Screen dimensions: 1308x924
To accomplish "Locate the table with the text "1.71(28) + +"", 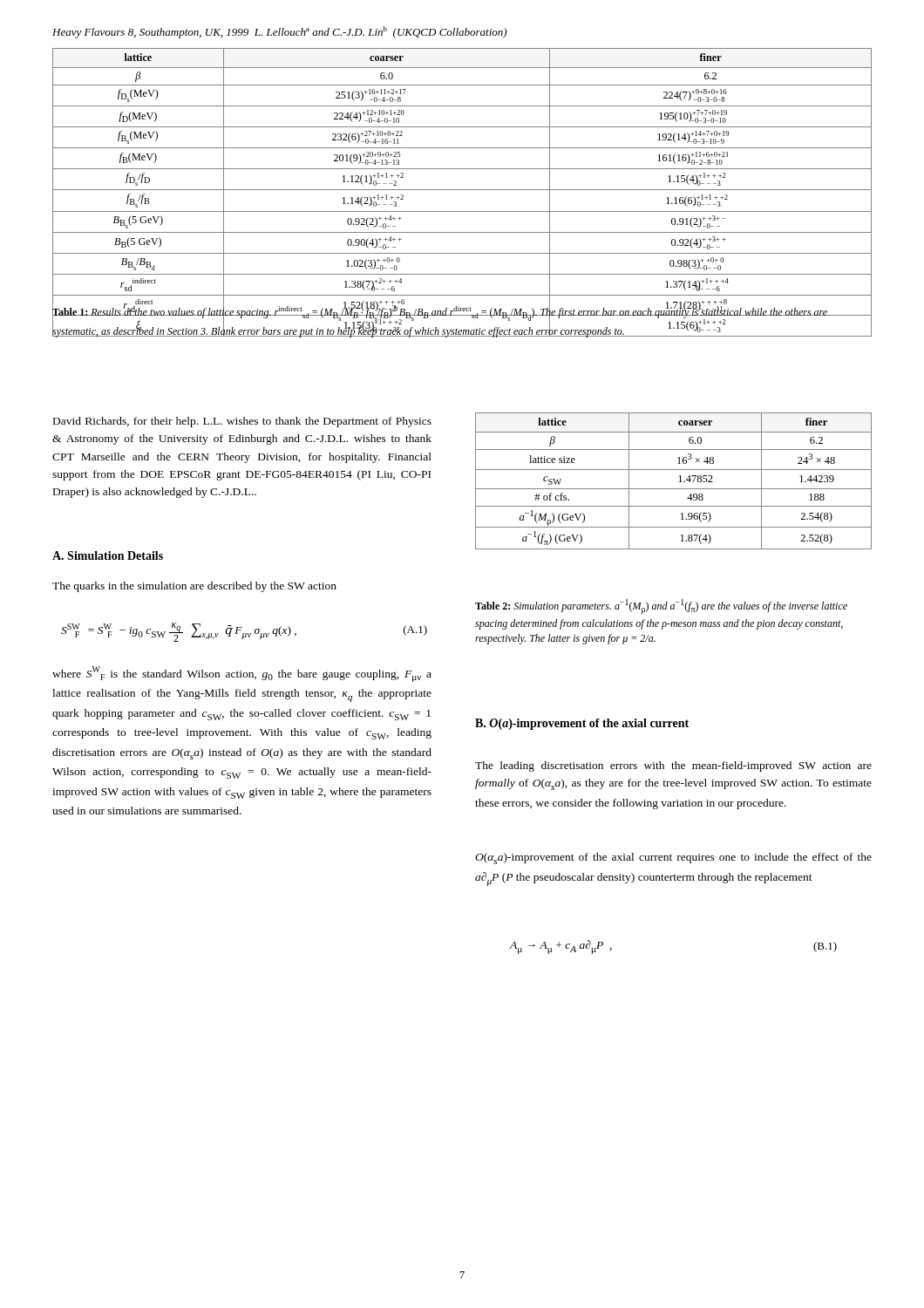I will click(x=462, y=192).
